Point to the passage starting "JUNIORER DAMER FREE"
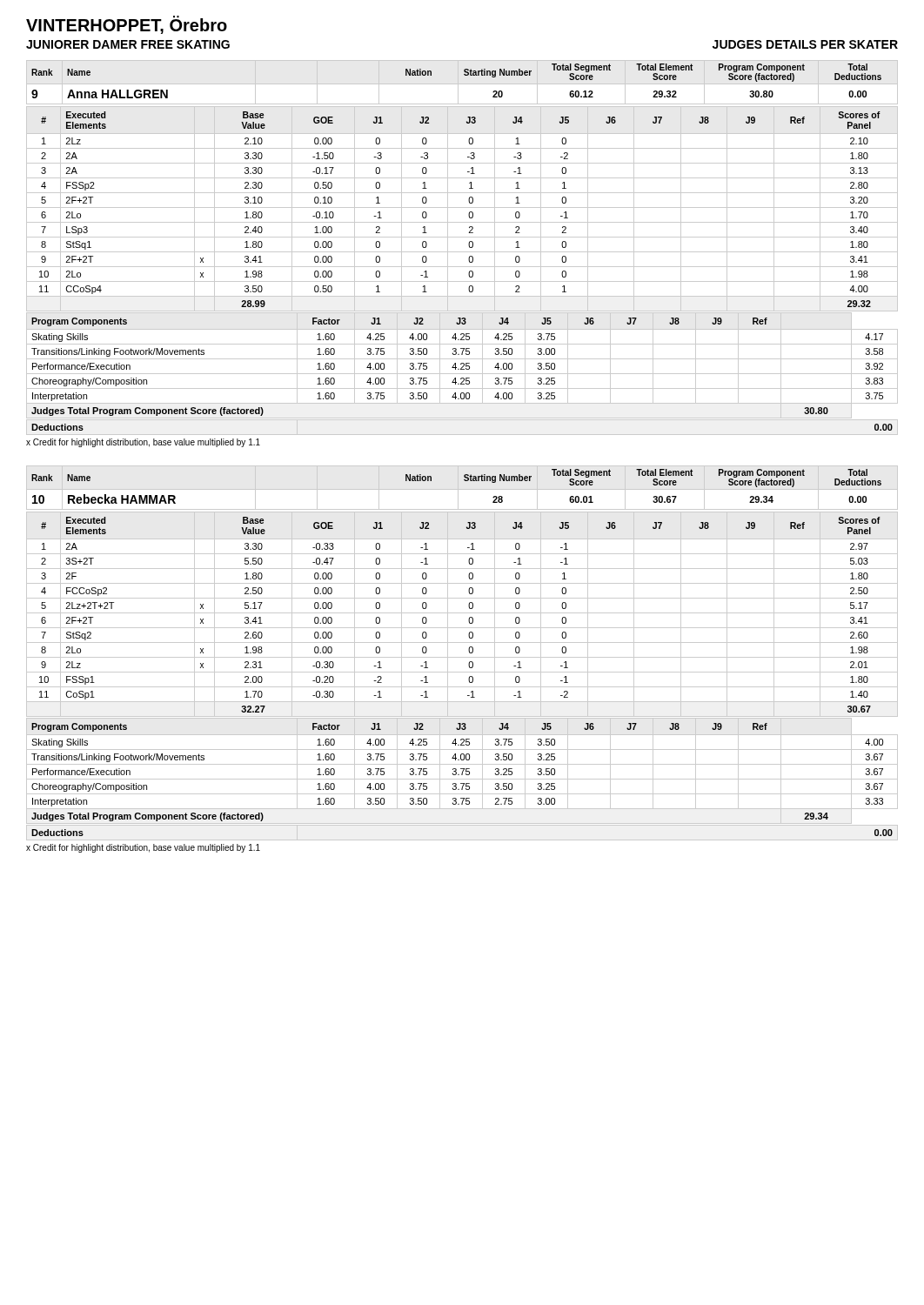Screen dimensions: 1305x924 pos(124,44)
